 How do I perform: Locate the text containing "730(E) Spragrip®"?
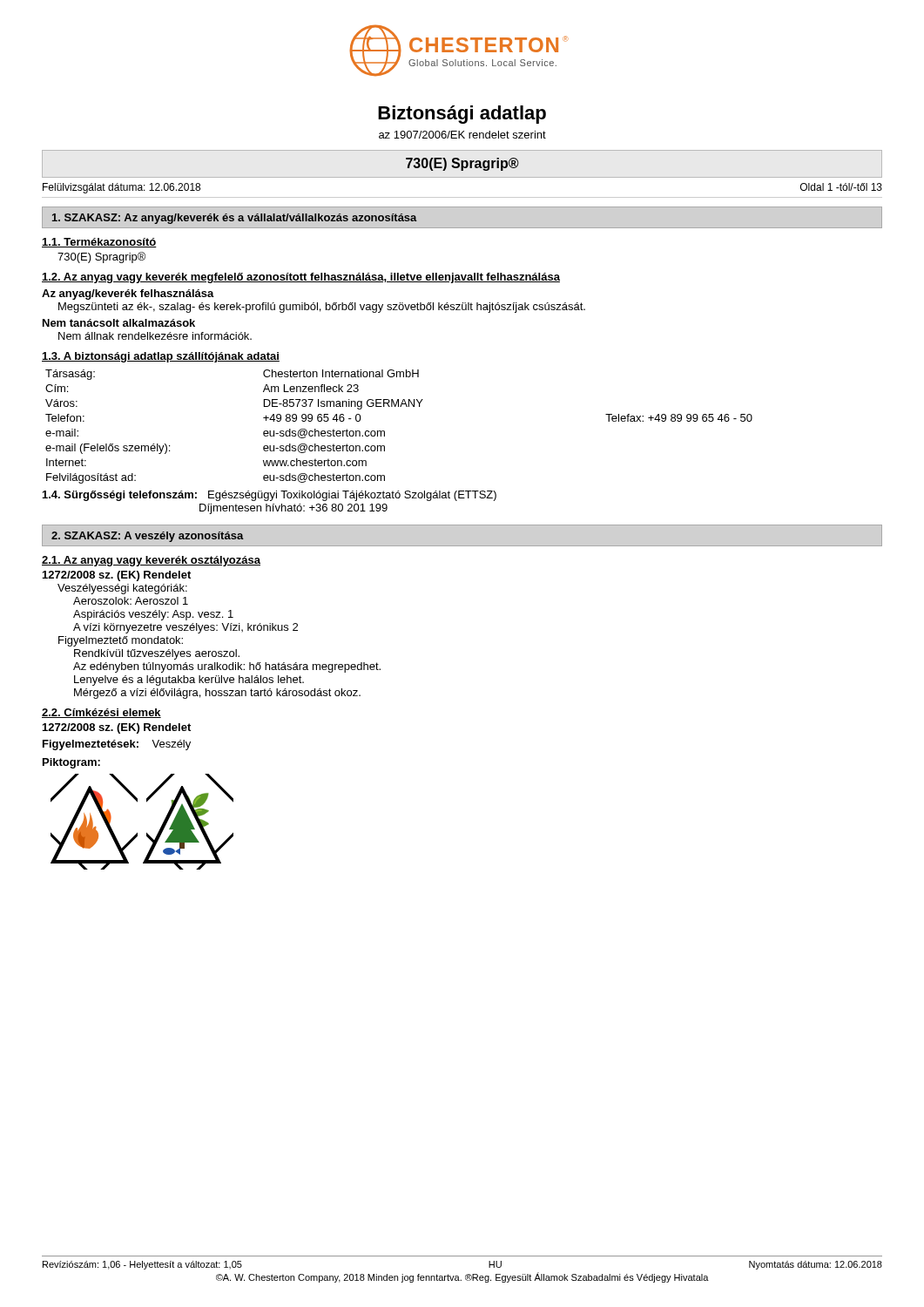102,257
